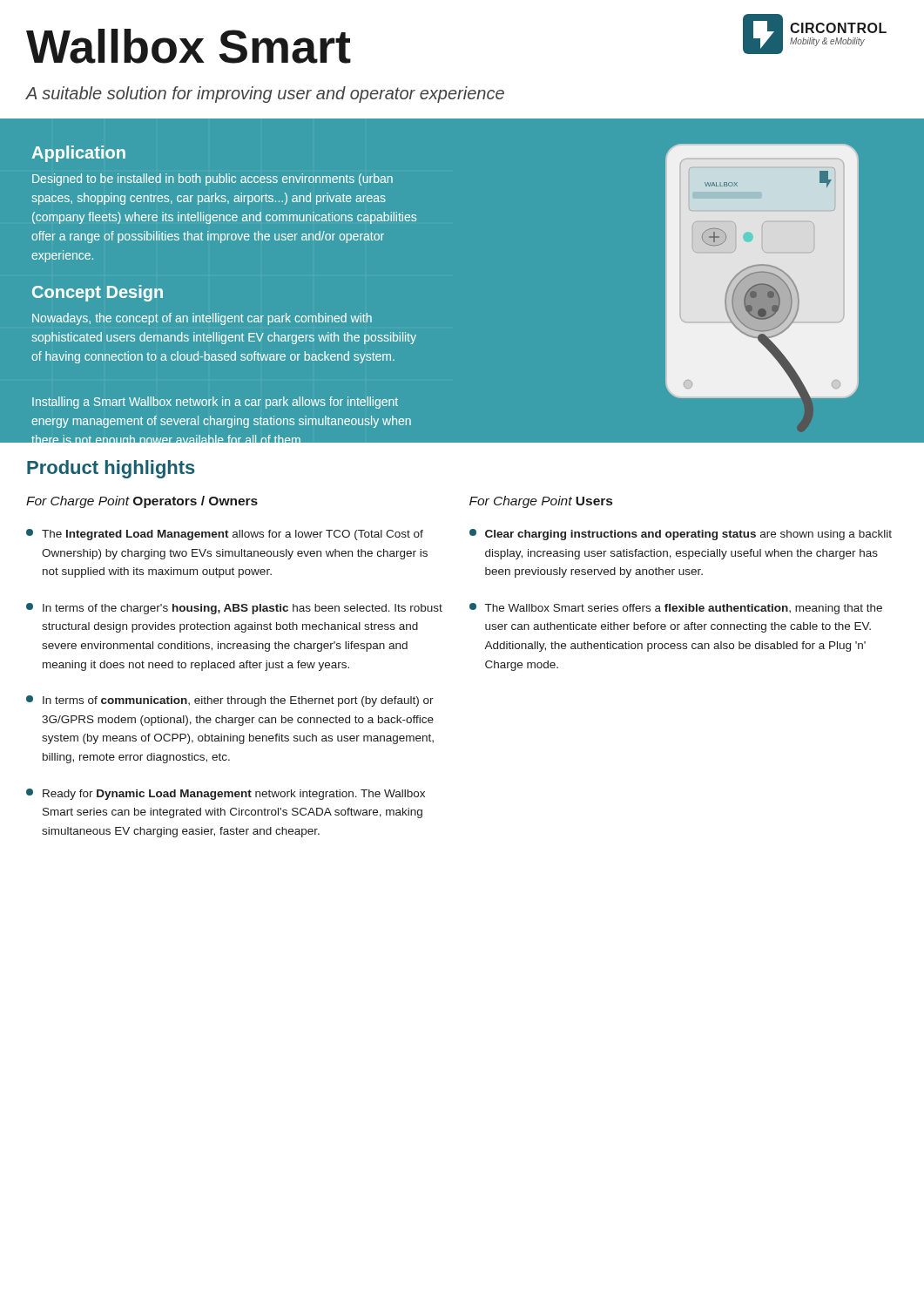Find "For Charge Point Users" on this page
This screenshot has height=1307, width=924.
(x=541, y=501)
